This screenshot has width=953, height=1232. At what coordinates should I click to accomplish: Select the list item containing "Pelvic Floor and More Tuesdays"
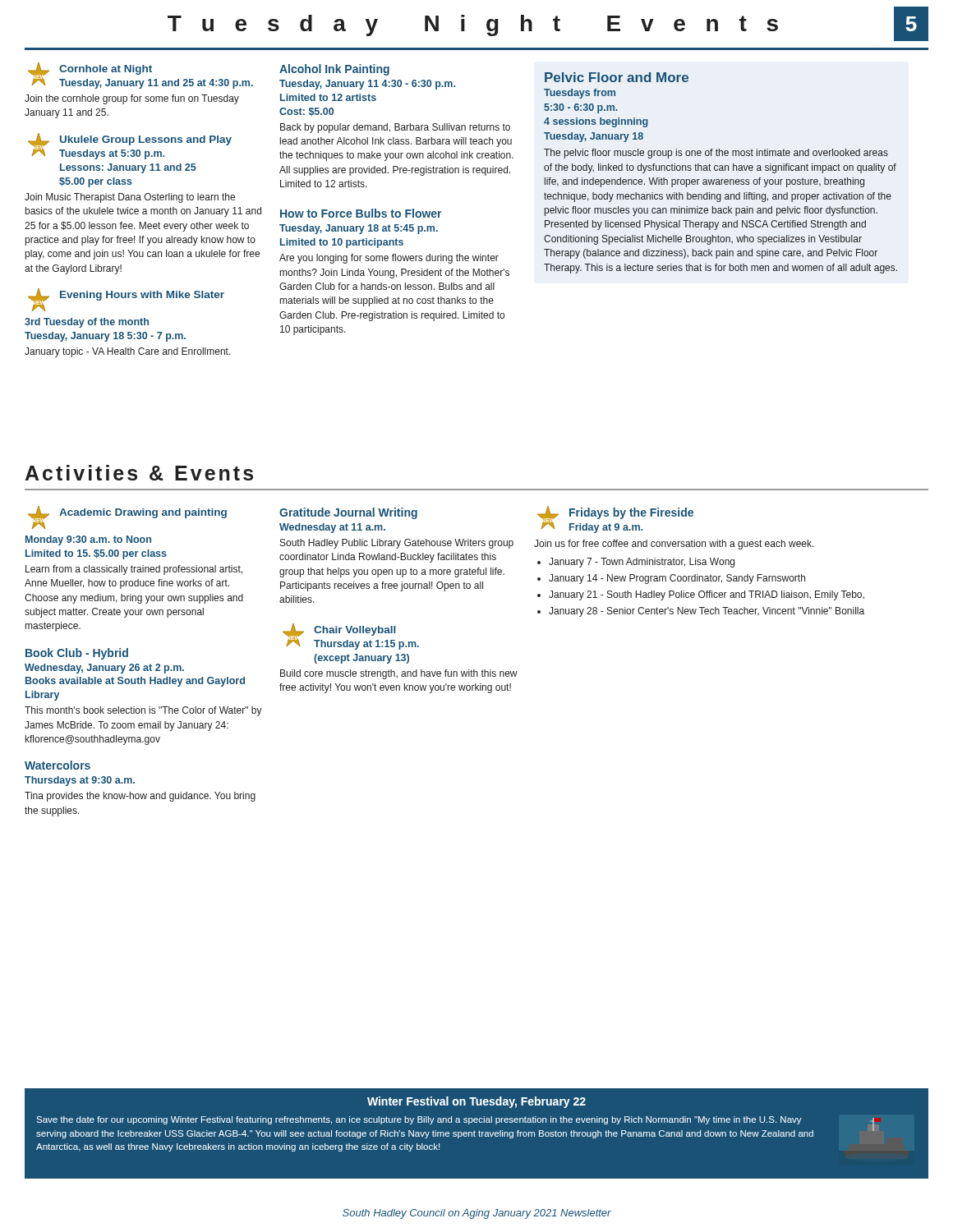(721, 172)
